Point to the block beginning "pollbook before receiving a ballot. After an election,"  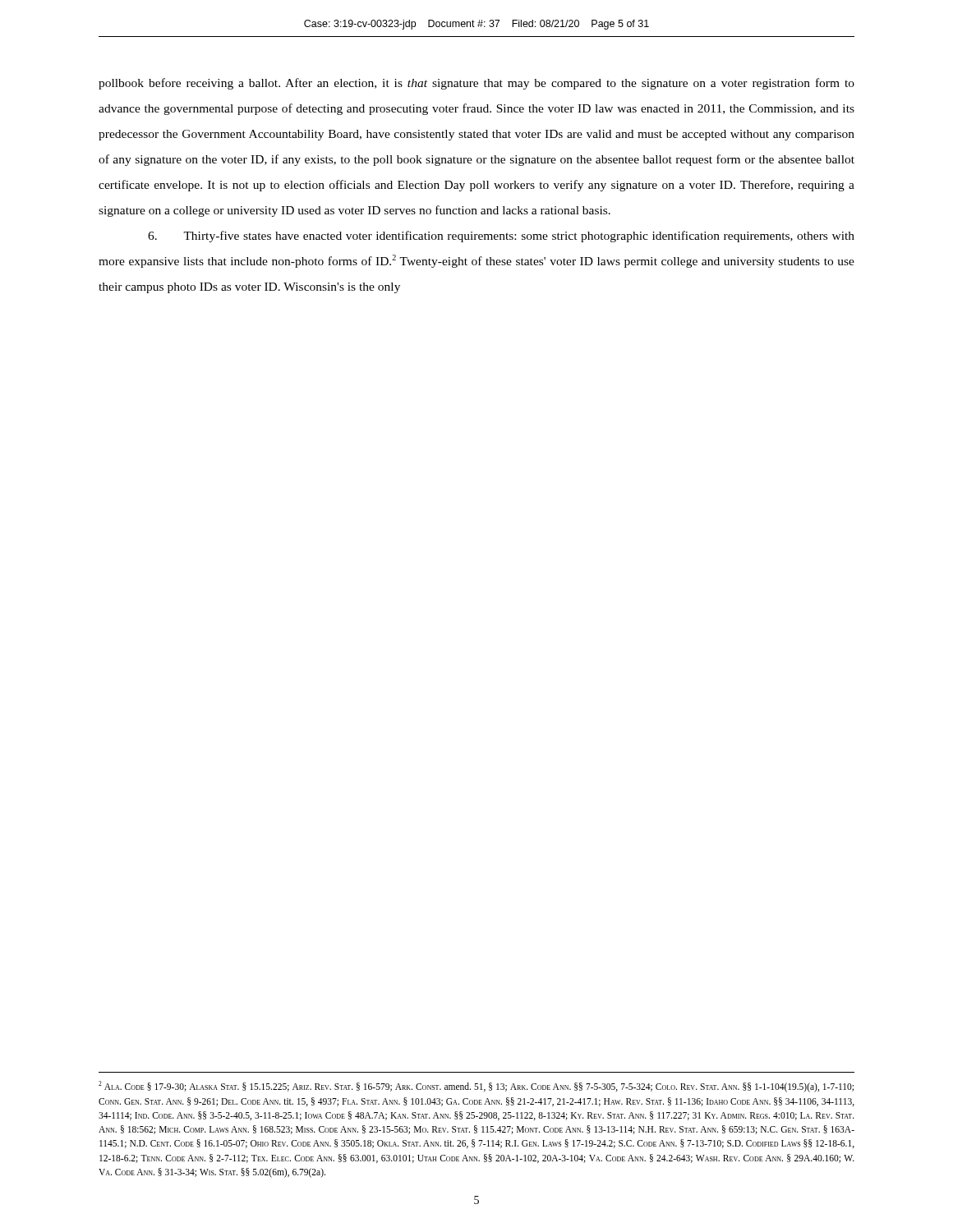click(x=476, y=146)
